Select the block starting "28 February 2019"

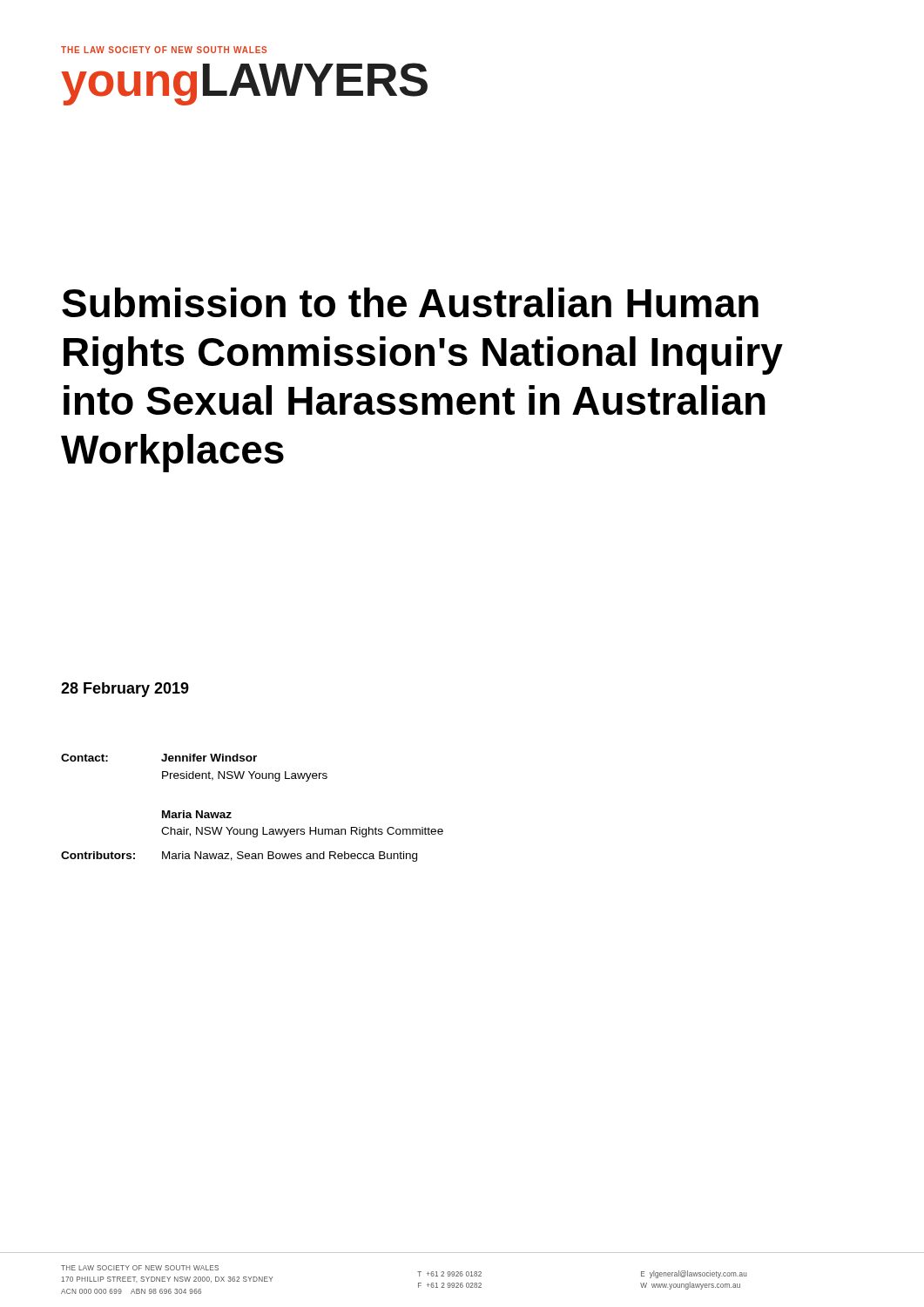click(125, 689)
